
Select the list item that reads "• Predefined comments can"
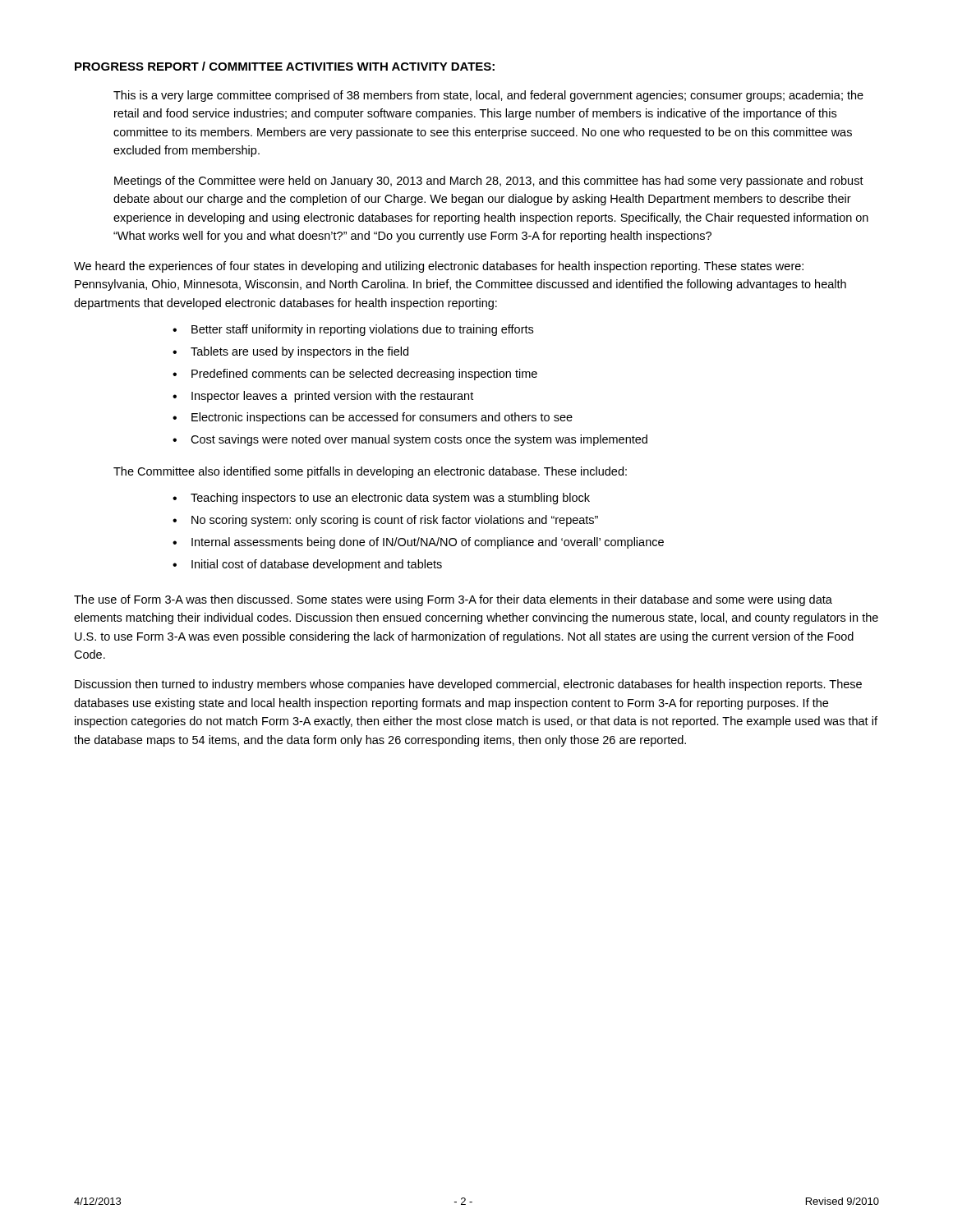526,375
